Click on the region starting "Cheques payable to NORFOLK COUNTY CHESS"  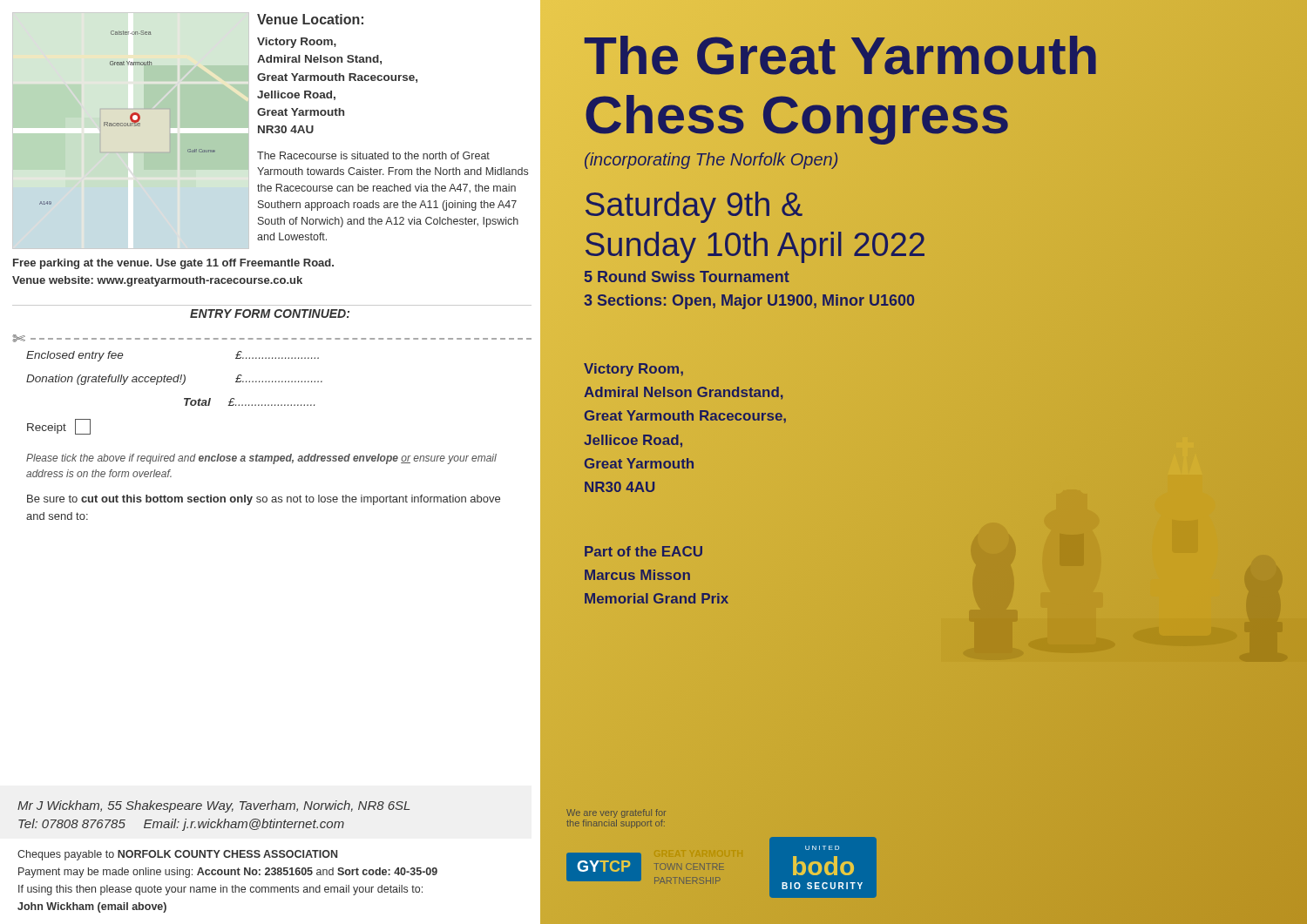(227, 880)
